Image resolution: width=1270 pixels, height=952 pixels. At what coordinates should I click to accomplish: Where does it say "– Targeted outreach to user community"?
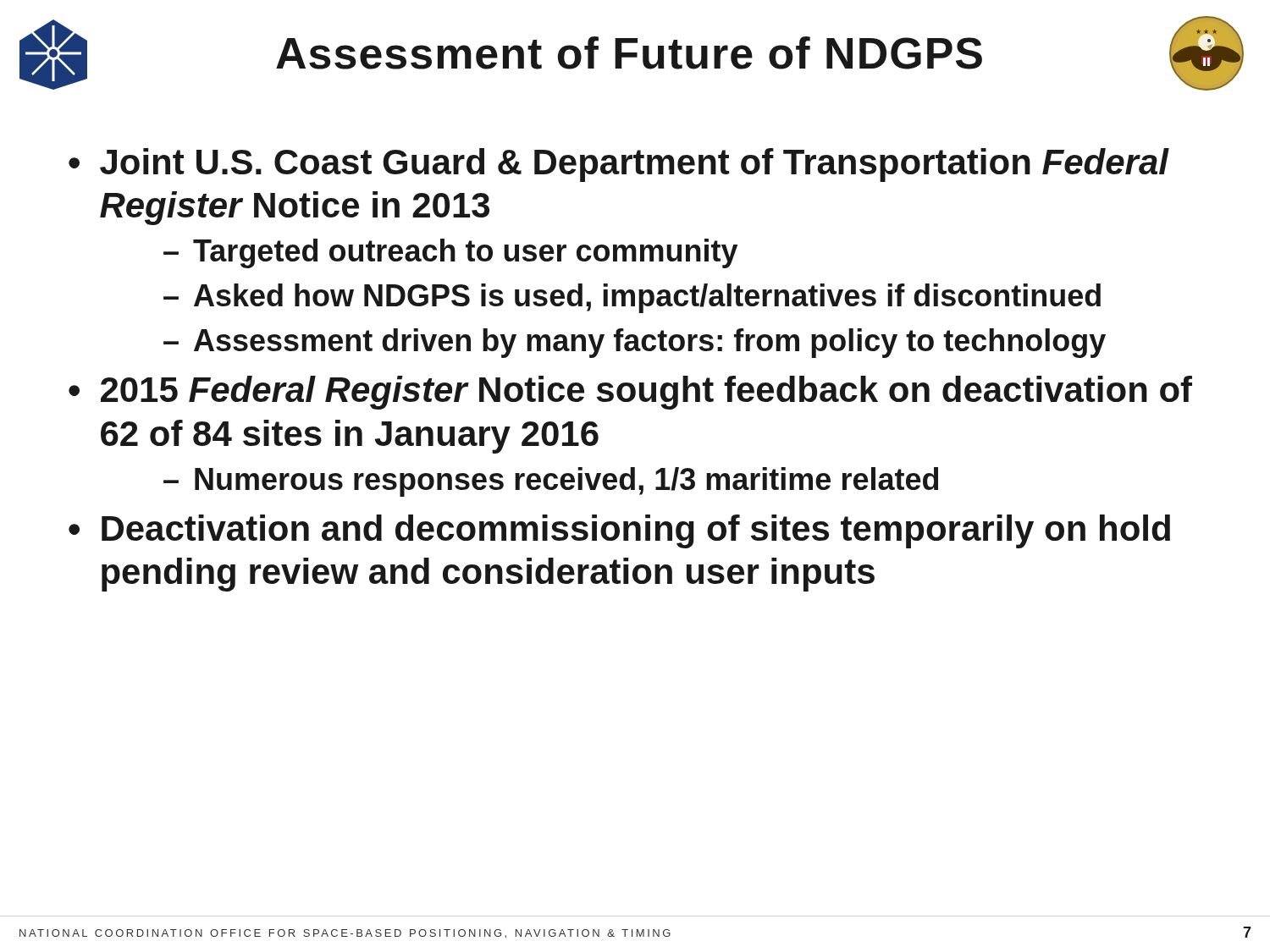[450, 251]
